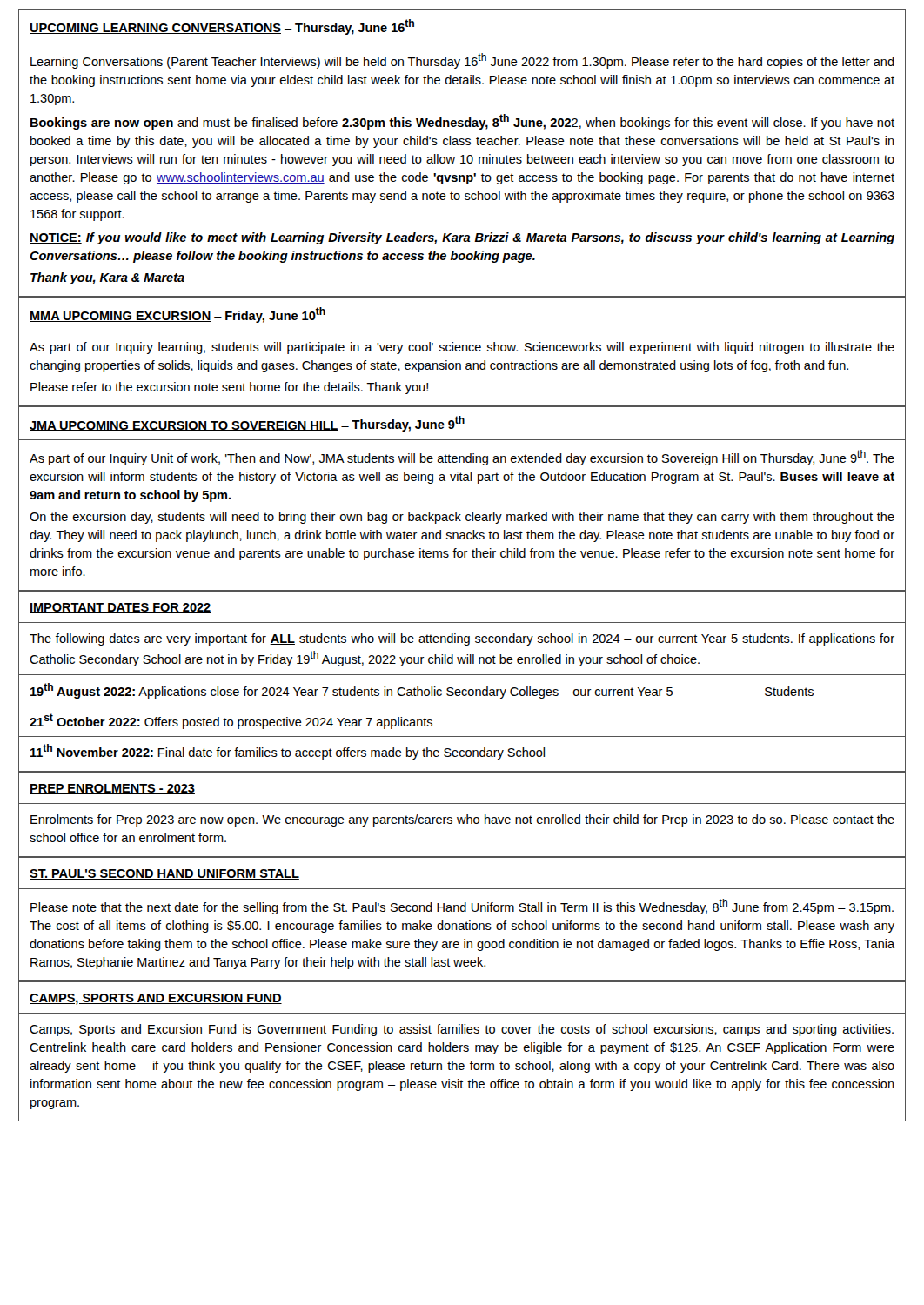The height and width of the screenshot is (1305, 924).
Task: Point to the region starting "11th November 2022: Final date"
Action: point(462,751)
